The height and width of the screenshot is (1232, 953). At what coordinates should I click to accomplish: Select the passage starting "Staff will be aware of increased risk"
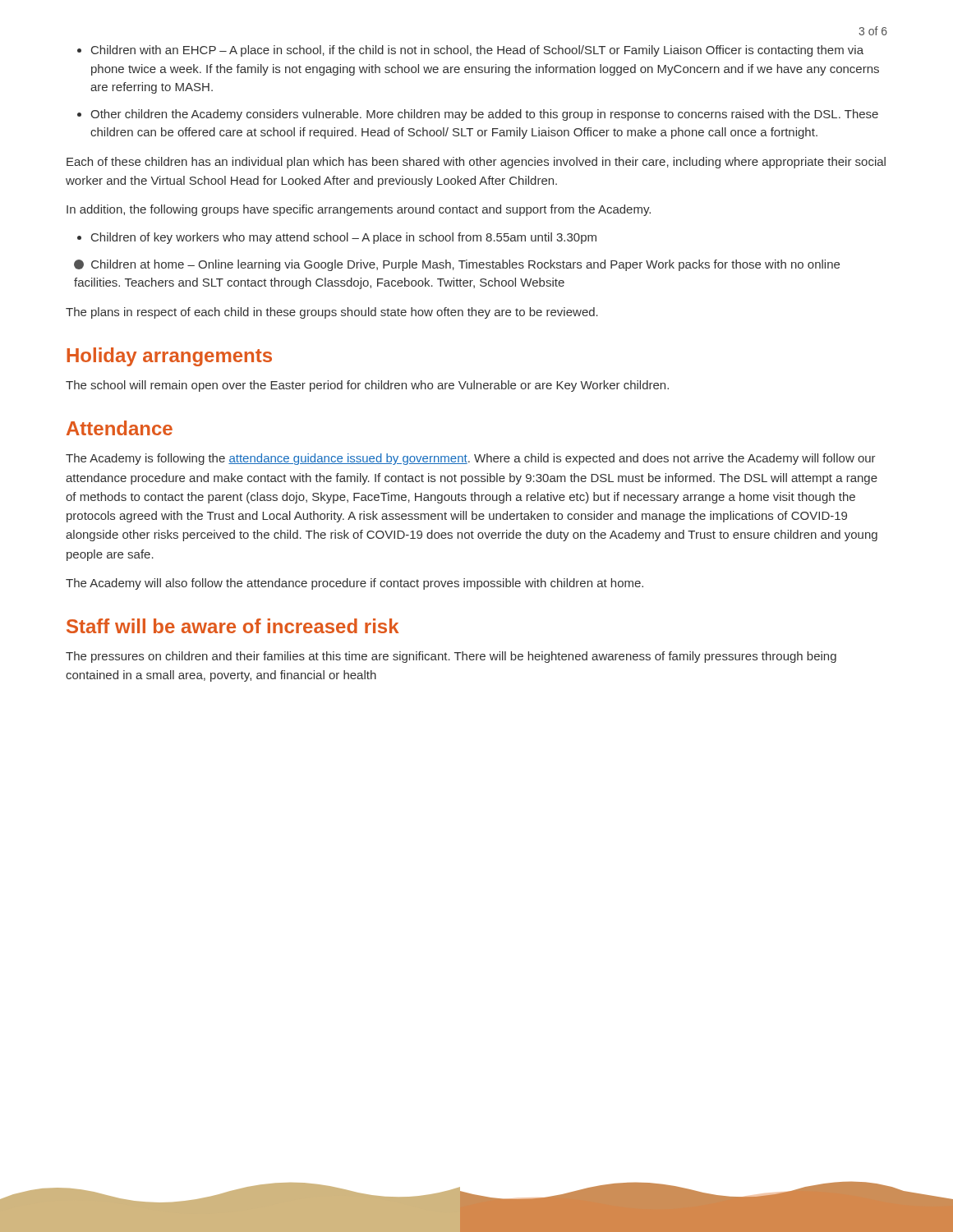click(x=232, y=626)
